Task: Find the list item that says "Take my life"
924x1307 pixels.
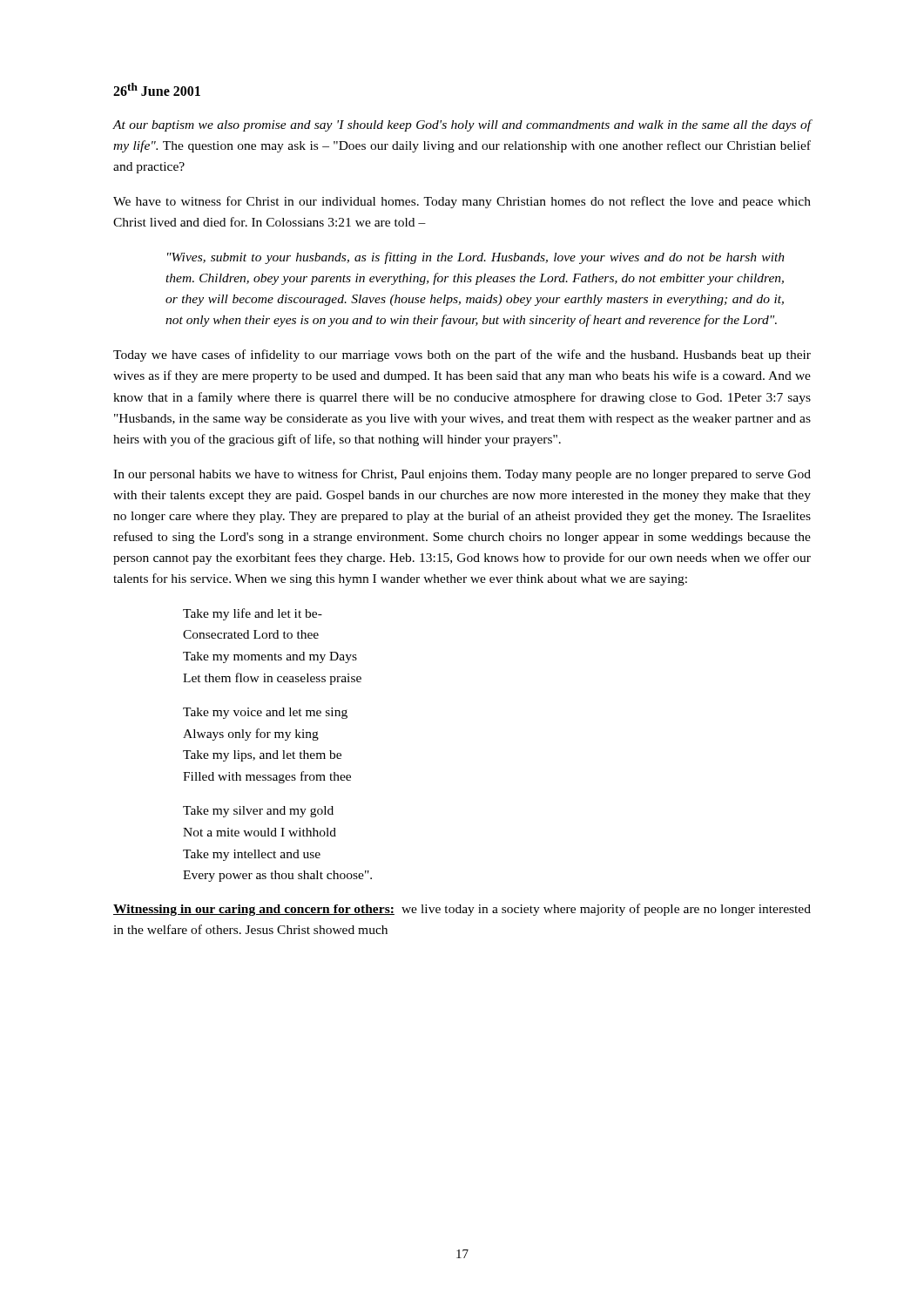Action: click(x=272, y=645)
